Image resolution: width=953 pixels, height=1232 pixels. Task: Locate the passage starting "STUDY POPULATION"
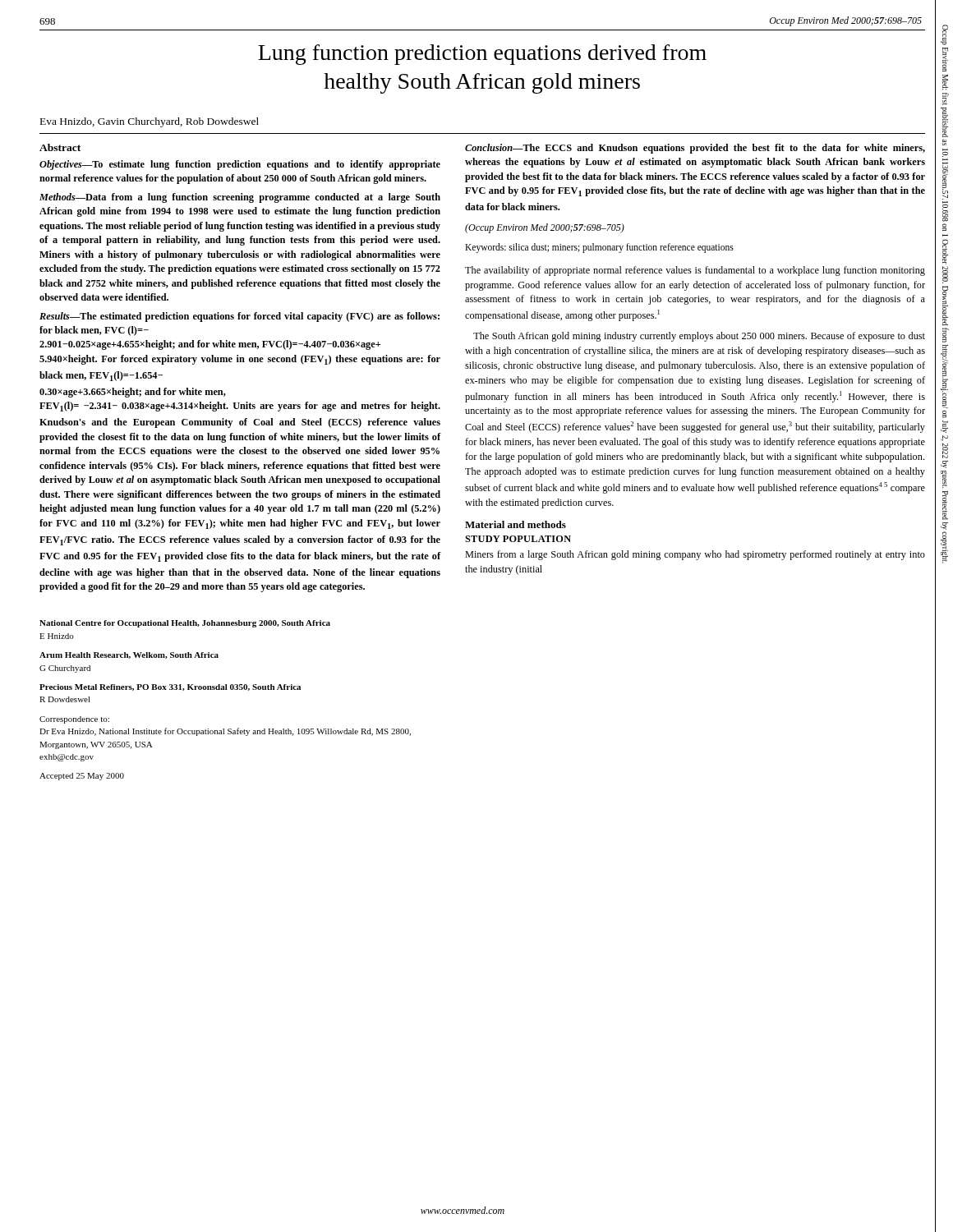tap(518, 539)
